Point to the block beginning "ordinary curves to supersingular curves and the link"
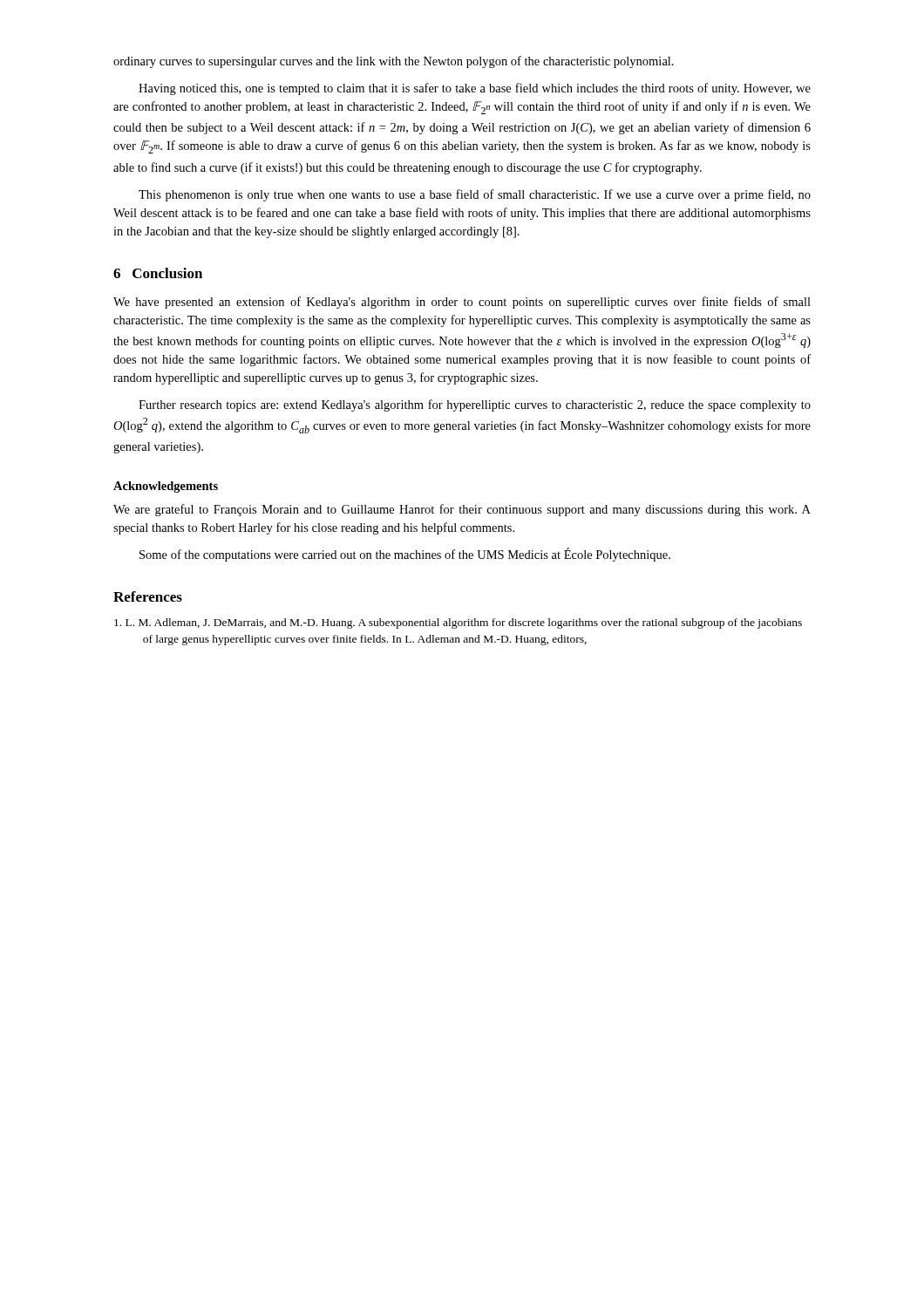Viewport: 924px width, 1308px height. coord(394,61)
